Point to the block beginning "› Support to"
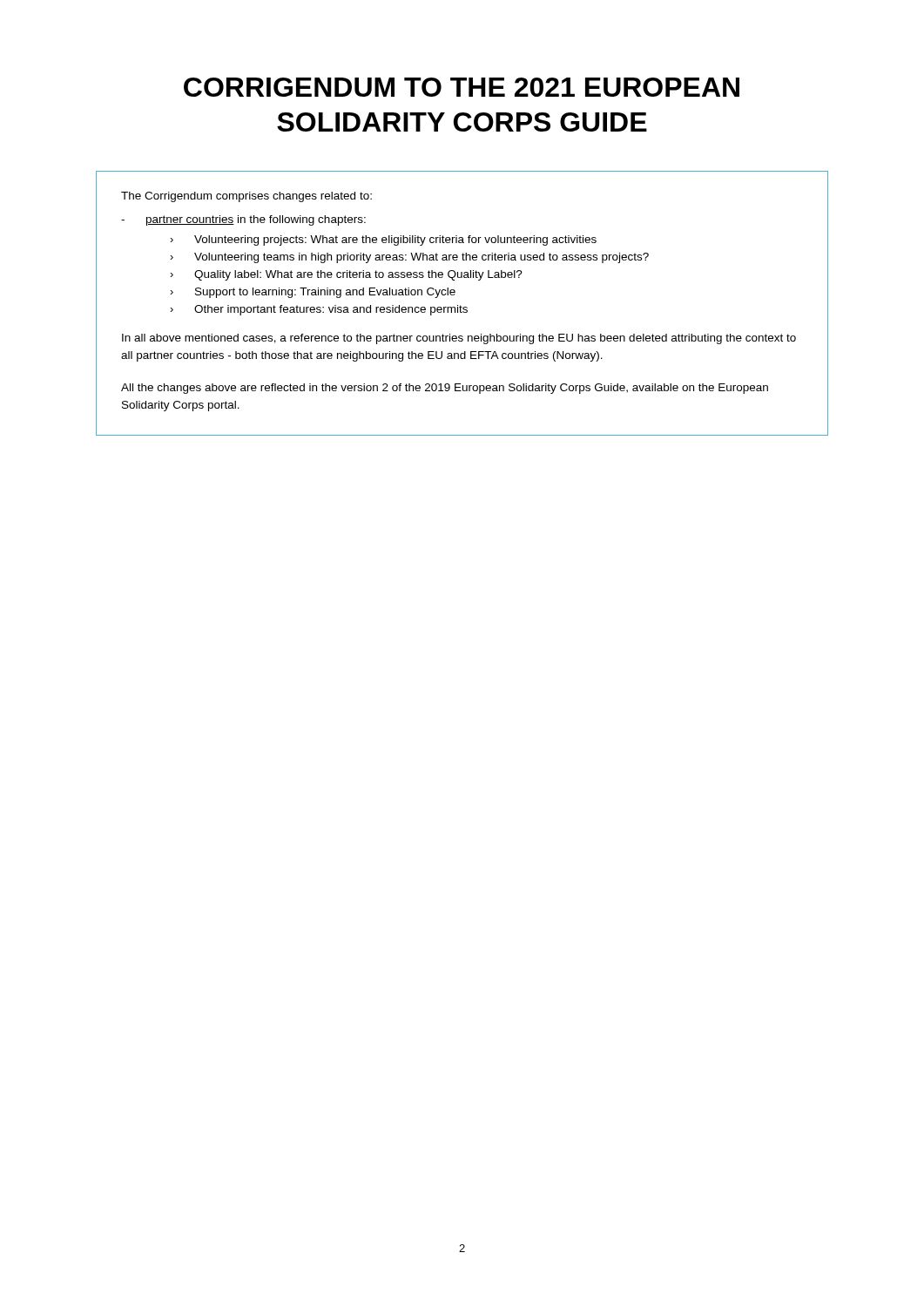924x1307 pixels. pos(313,291)
